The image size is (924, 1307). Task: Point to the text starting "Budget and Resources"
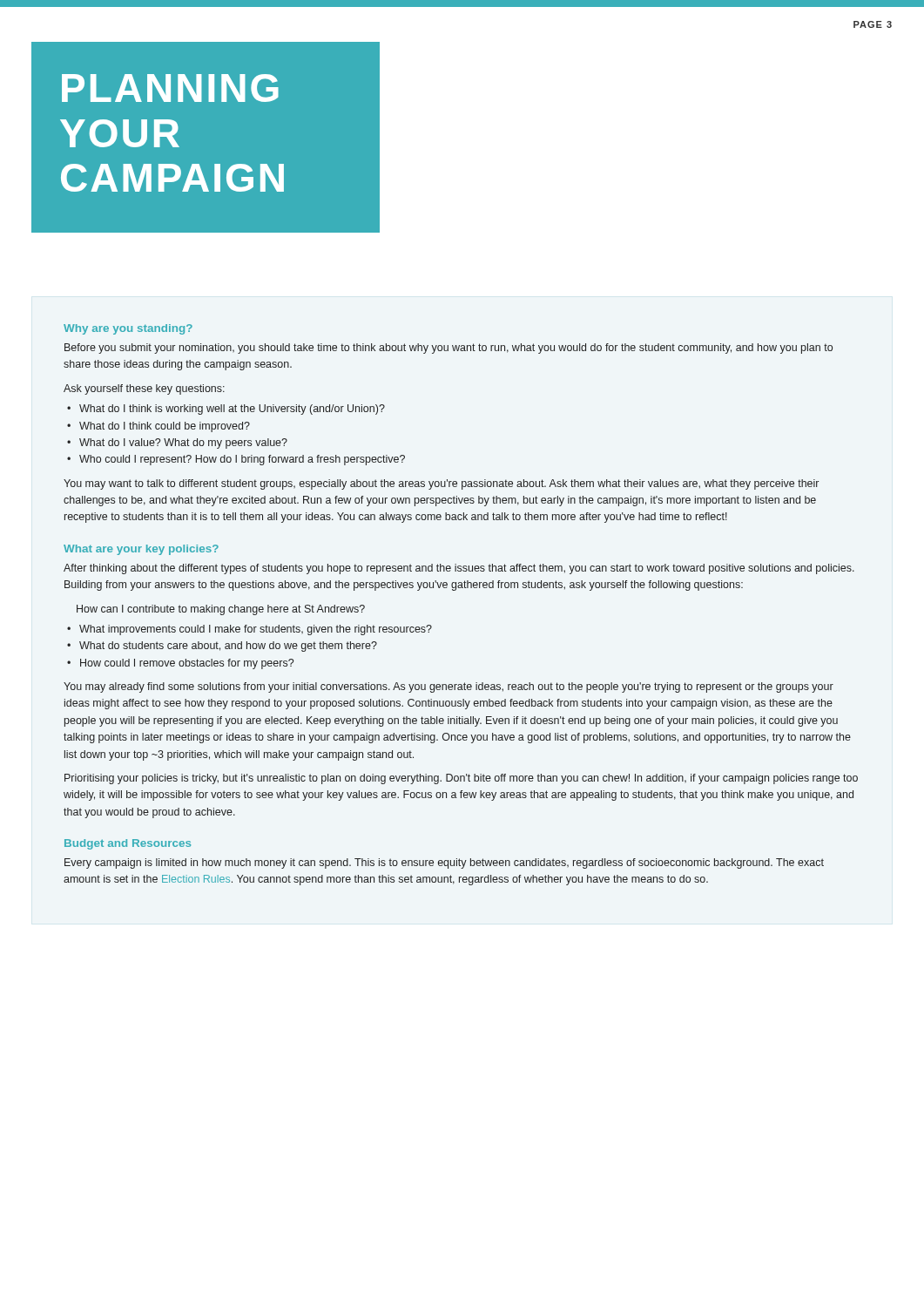128,843
